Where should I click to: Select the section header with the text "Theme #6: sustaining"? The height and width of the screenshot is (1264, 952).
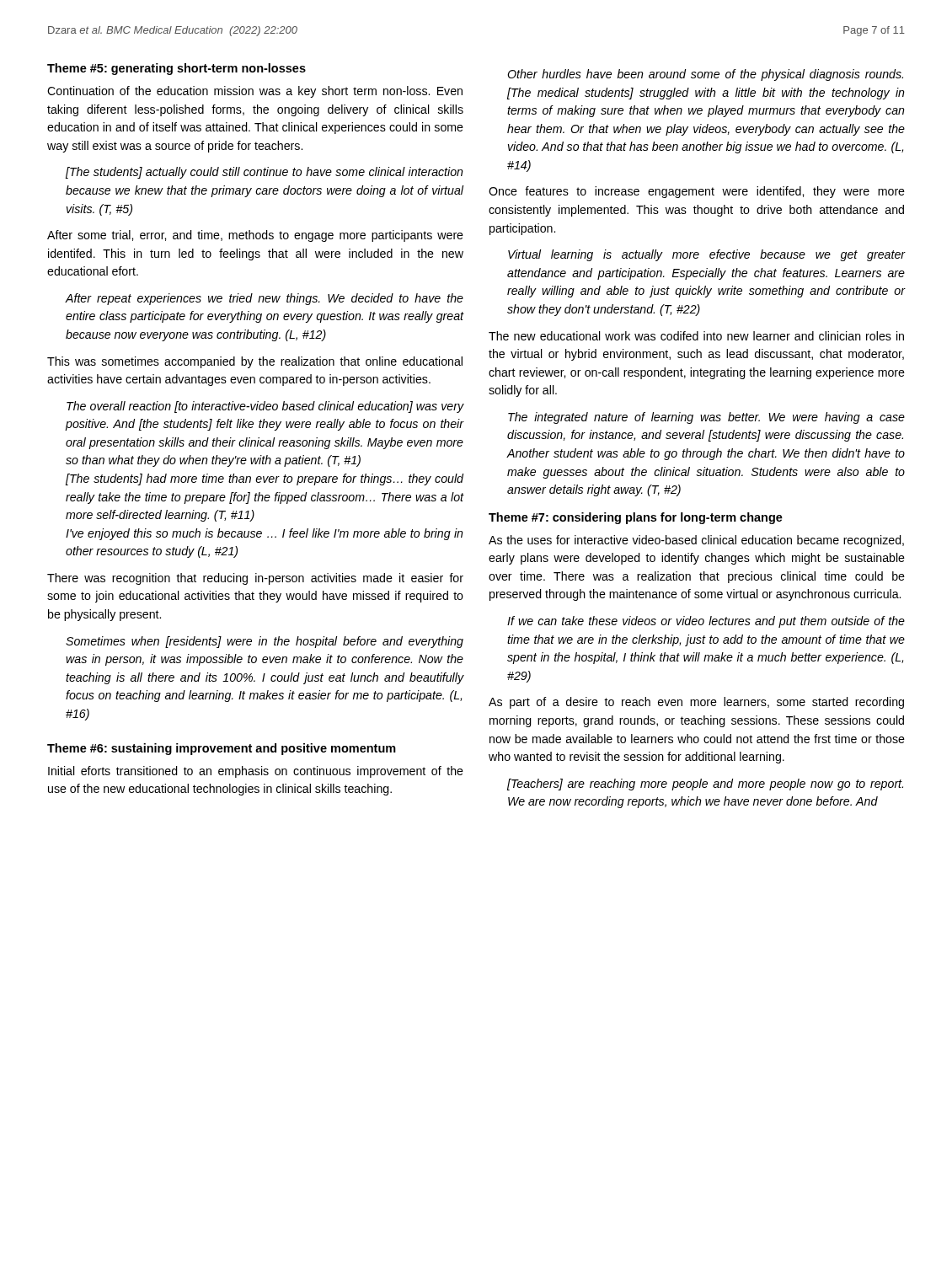coord(255,748)
